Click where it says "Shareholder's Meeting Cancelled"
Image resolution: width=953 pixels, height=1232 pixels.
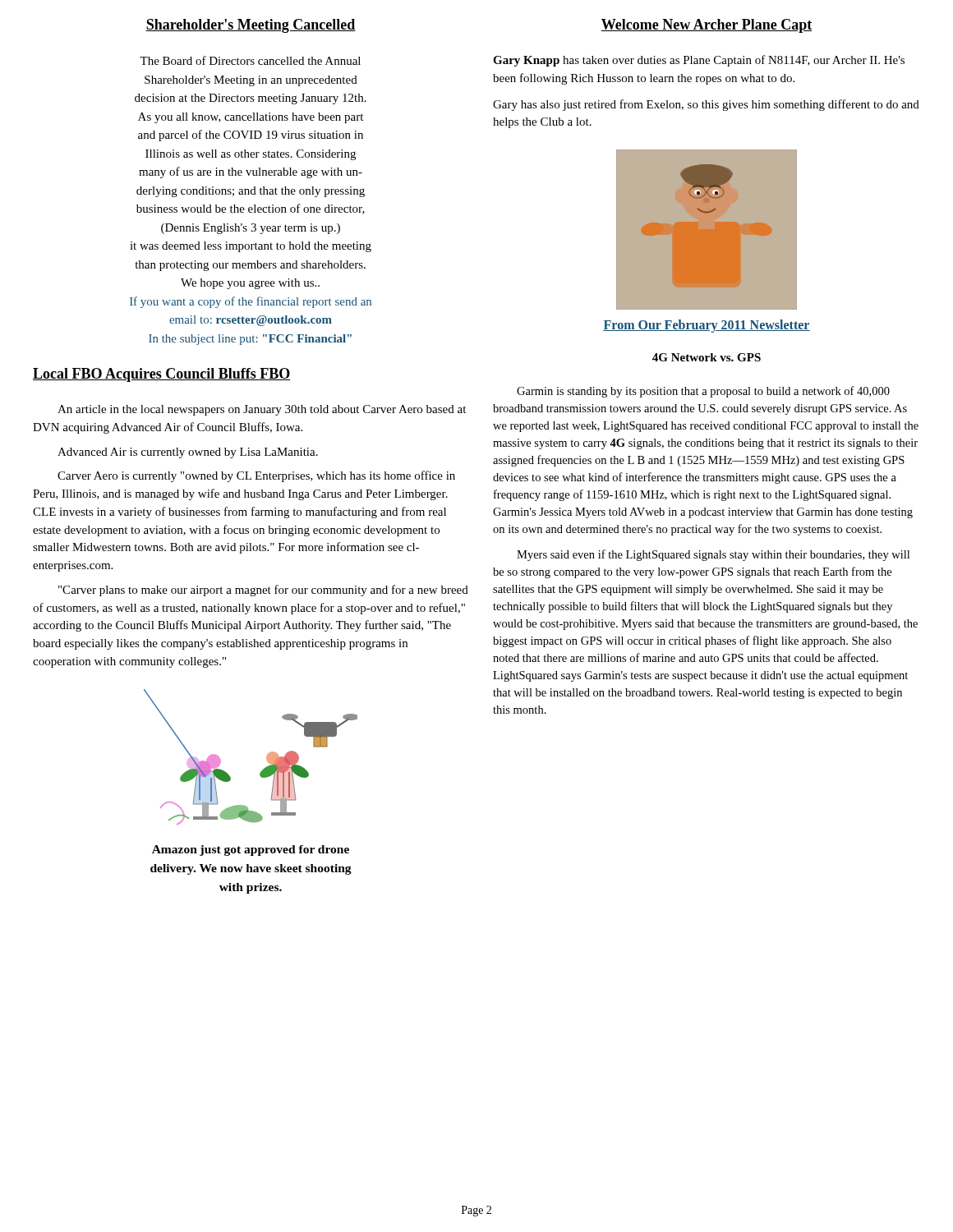(251, 25)
